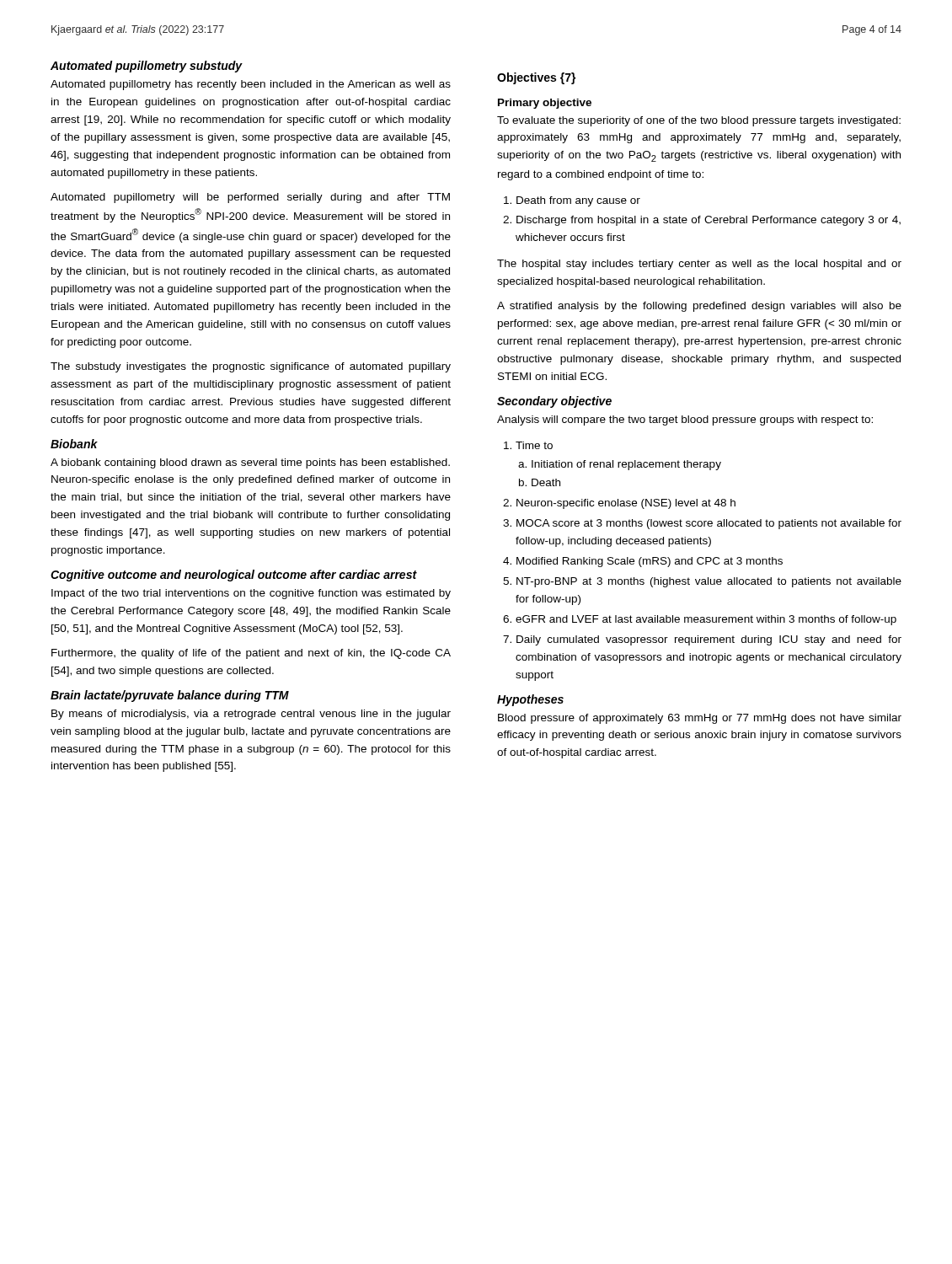Select the region starting "Blood pressure of approximately"
952x1264 pixels.
(699, 736)
